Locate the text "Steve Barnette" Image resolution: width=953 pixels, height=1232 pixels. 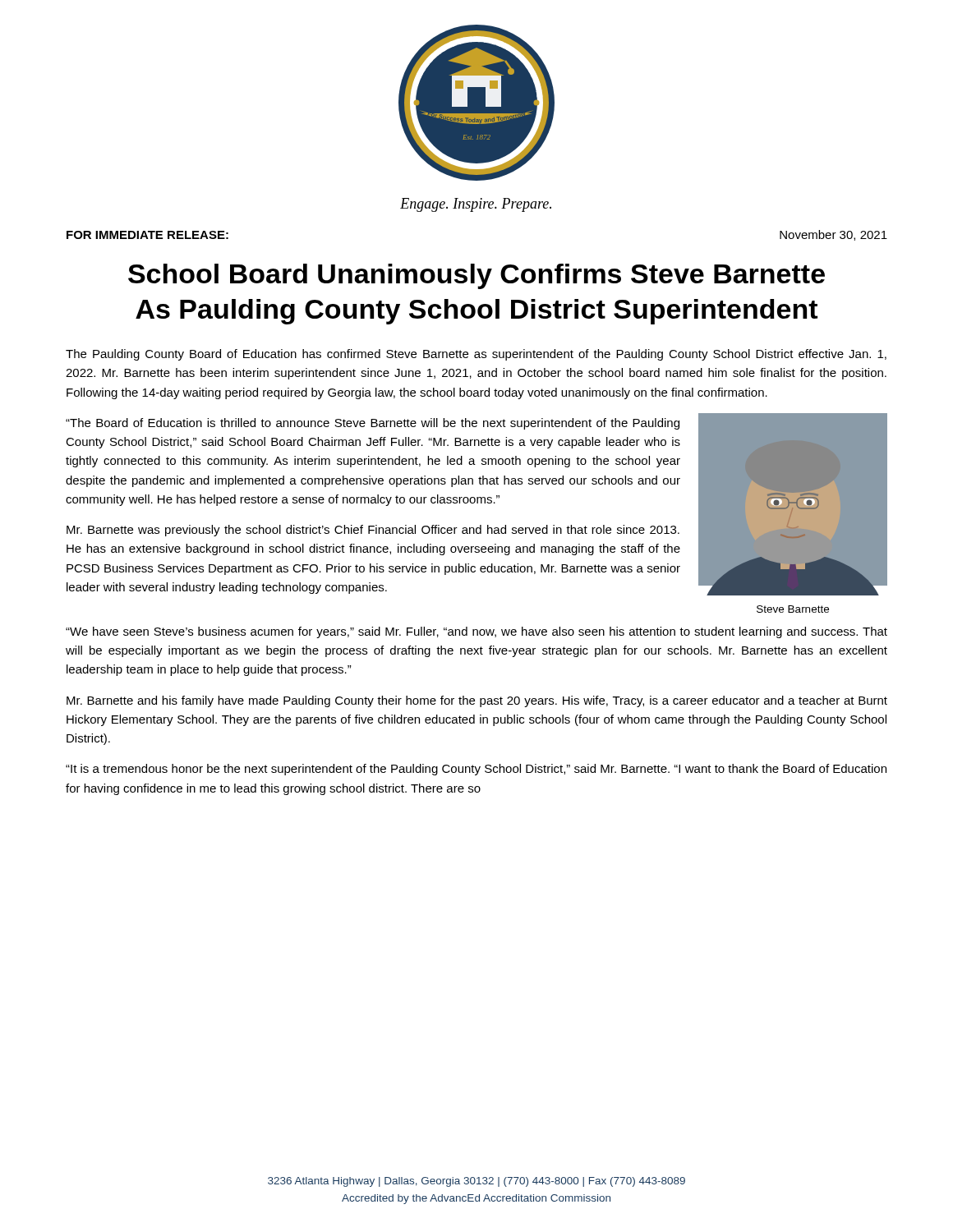793,609
